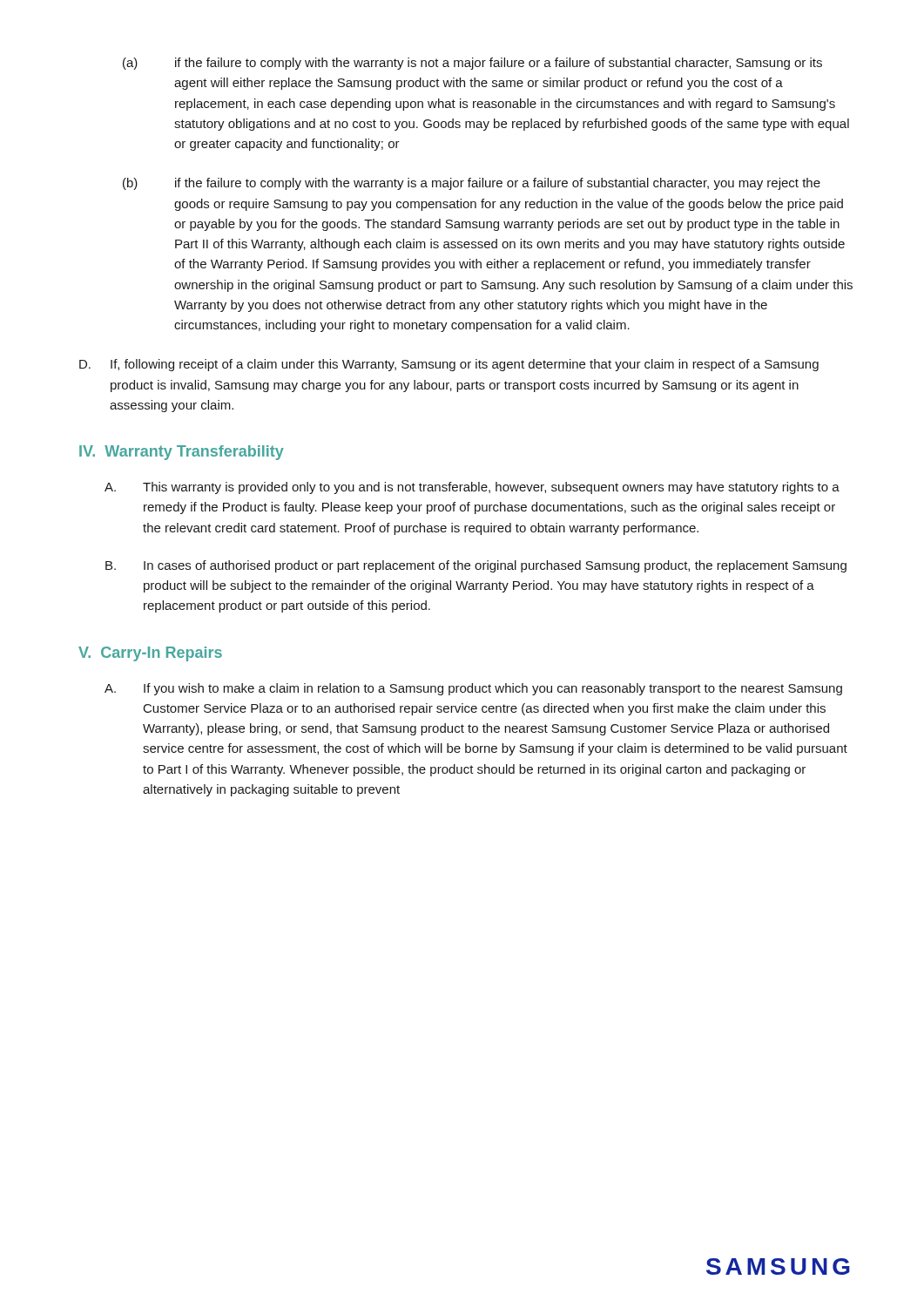Screen dimensions: 1307x924
Task: Locate the block of text that opens with "A. This warranty is provided only"
Action: [479, 507]
